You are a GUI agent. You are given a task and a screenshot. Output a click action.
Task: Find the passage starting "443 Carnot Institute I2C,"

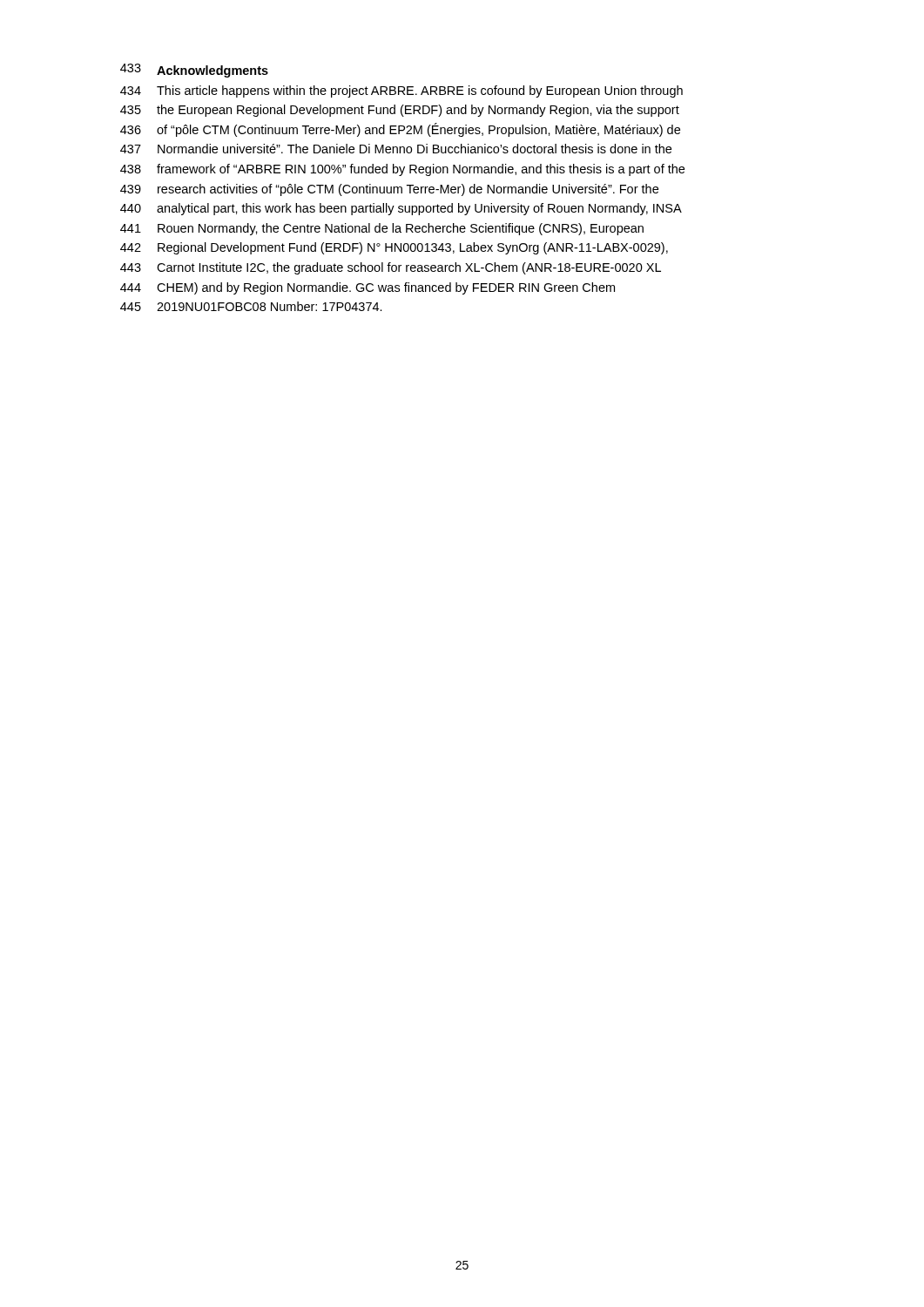pos(470,268)
